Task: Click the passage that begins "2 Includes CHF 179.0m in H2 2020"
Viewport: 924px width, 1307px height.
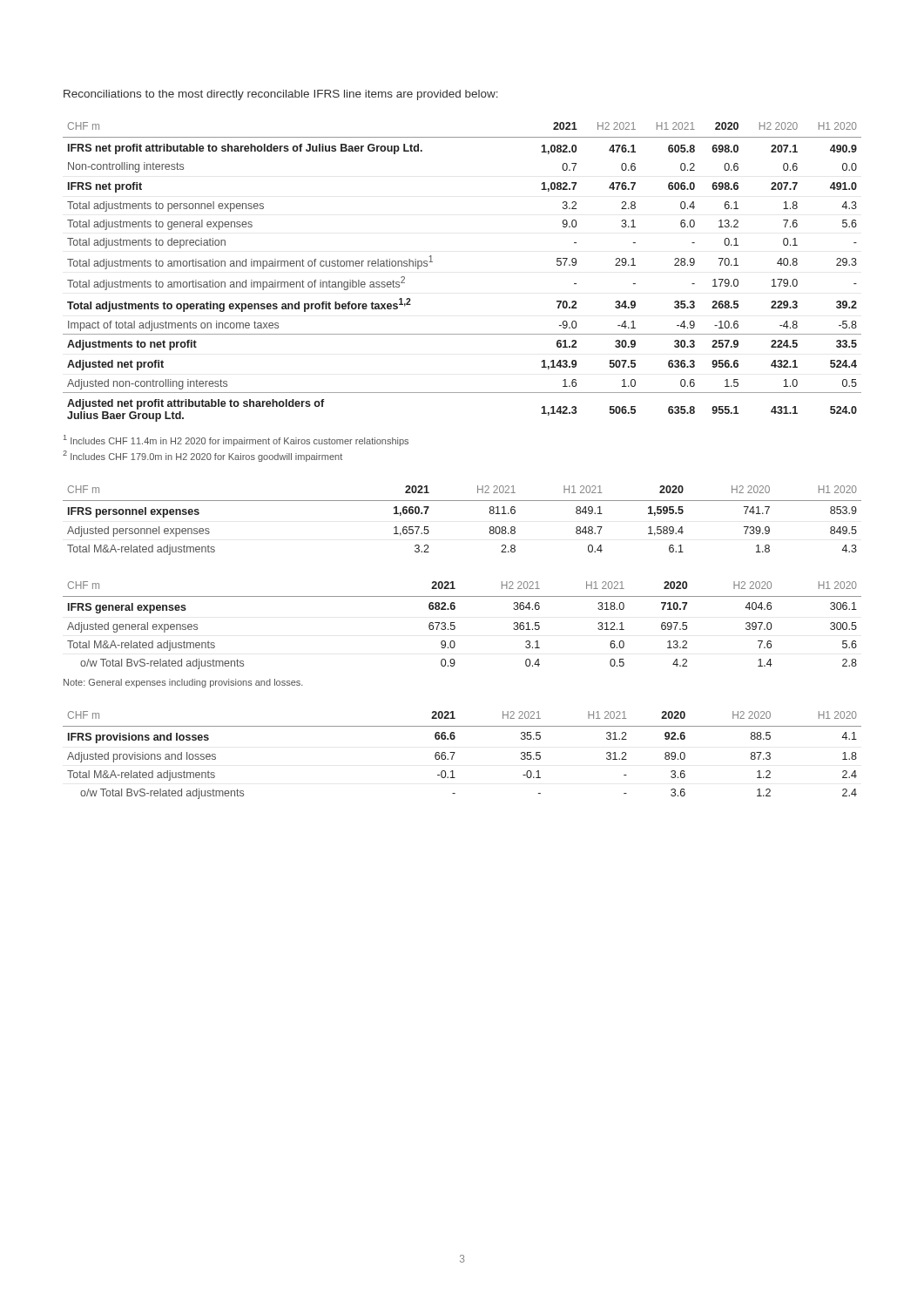Action: (x=203, y=455)
